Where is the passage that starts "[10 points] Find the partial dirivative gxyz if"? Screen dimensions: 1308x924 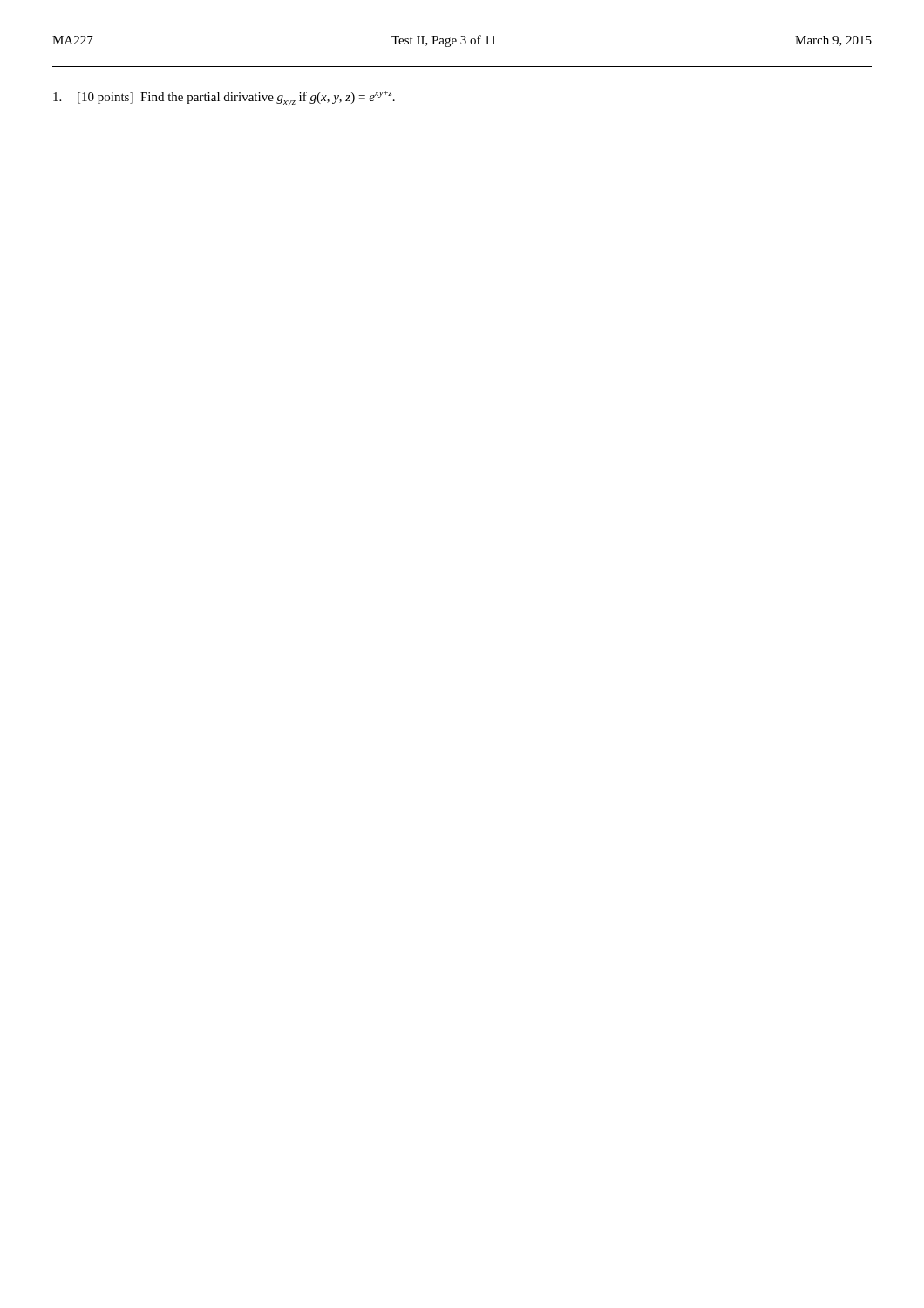tap(224, 97)
